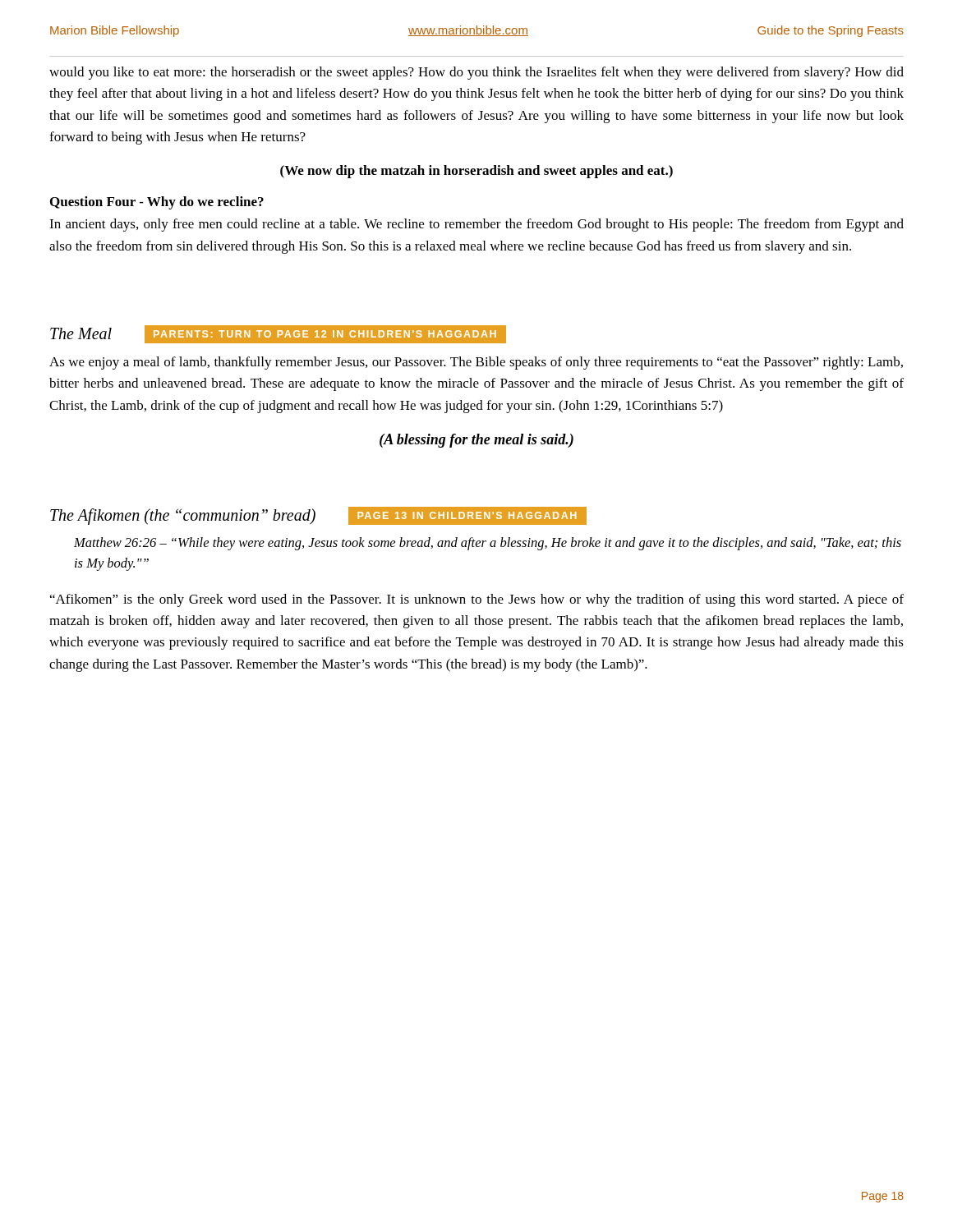Locate the text with the text "PAGE 13 IN CHILDREN'S HAGGADAH"
The height and width of the screenshot is (1232, 953).
(x=468, y=515)
